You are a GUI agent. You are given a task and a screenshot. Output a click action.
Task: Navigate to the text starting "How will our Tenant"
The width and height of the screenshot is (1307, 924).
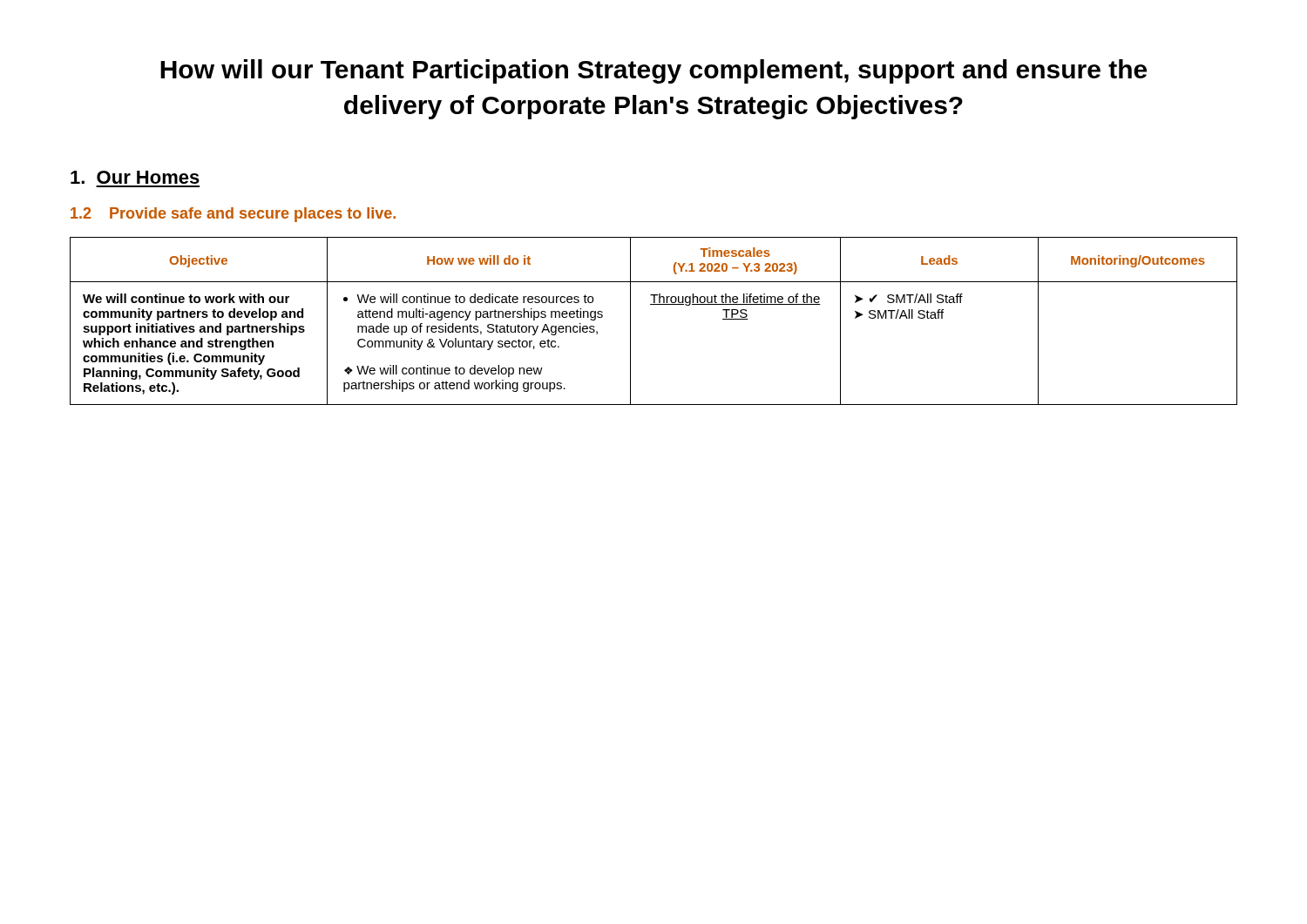654,87
